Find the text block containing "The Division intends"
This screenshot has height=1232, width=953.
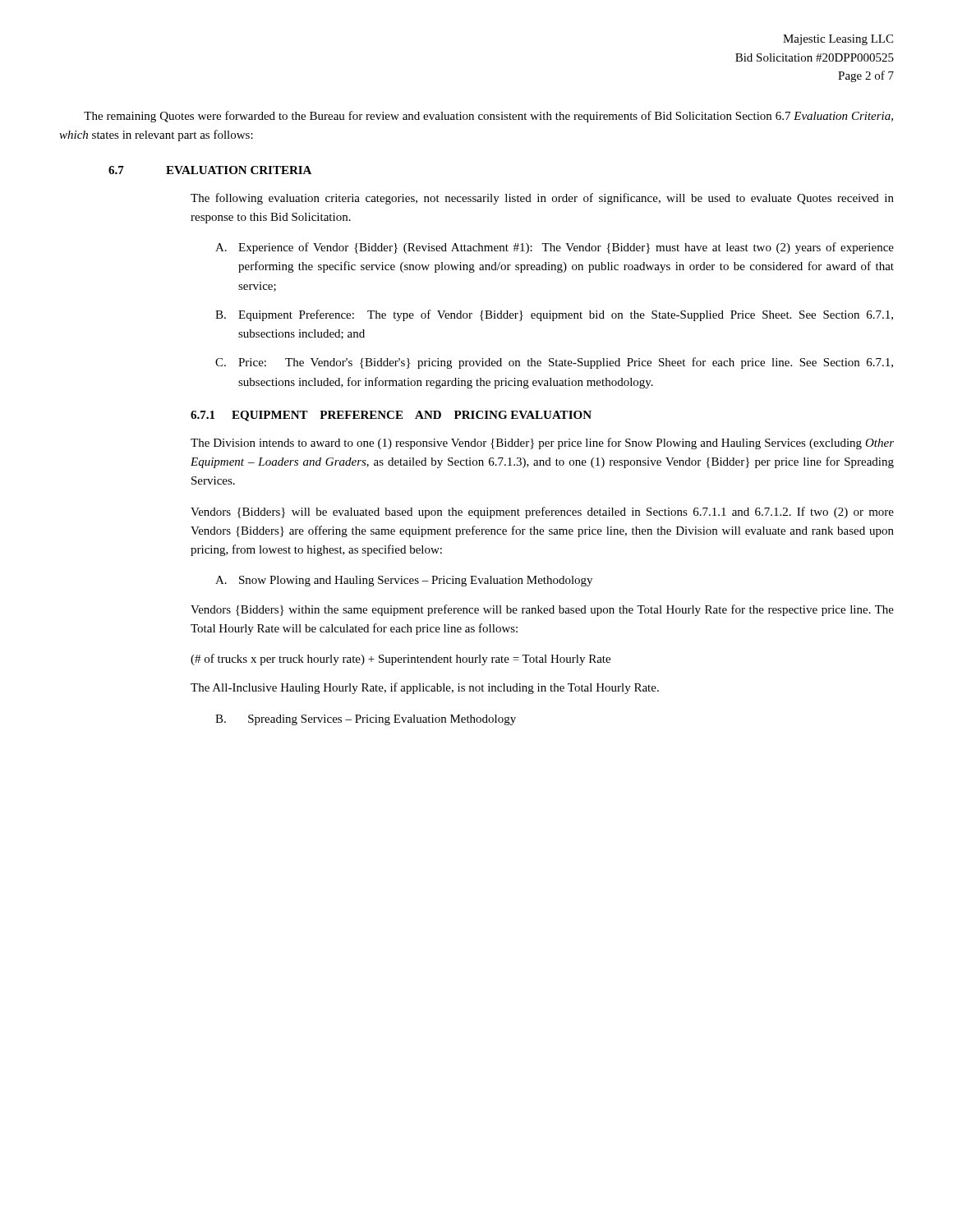click(542, 462)
